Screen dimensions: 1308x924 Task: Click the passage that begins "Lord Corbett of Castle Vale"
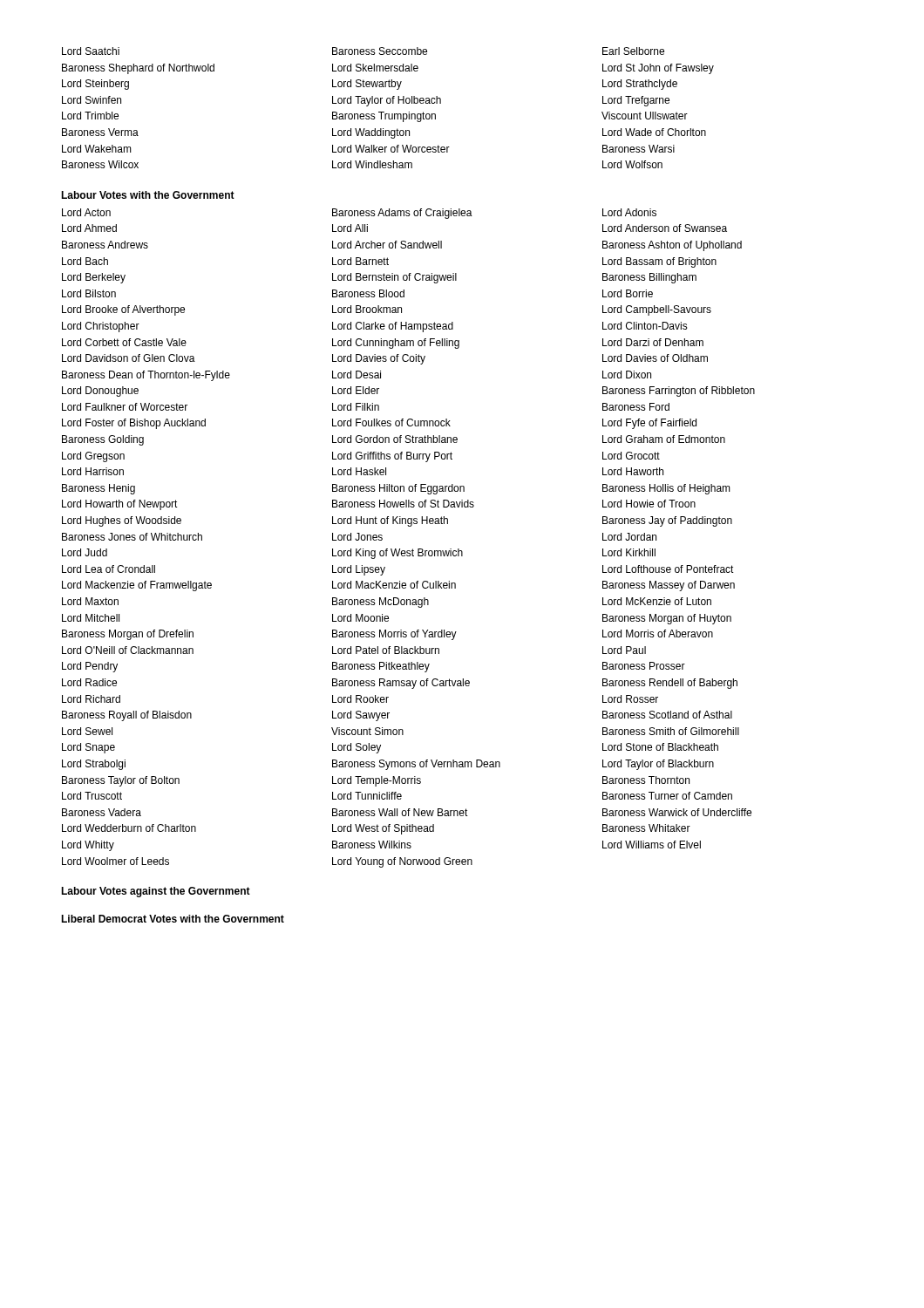click(462, 343)
